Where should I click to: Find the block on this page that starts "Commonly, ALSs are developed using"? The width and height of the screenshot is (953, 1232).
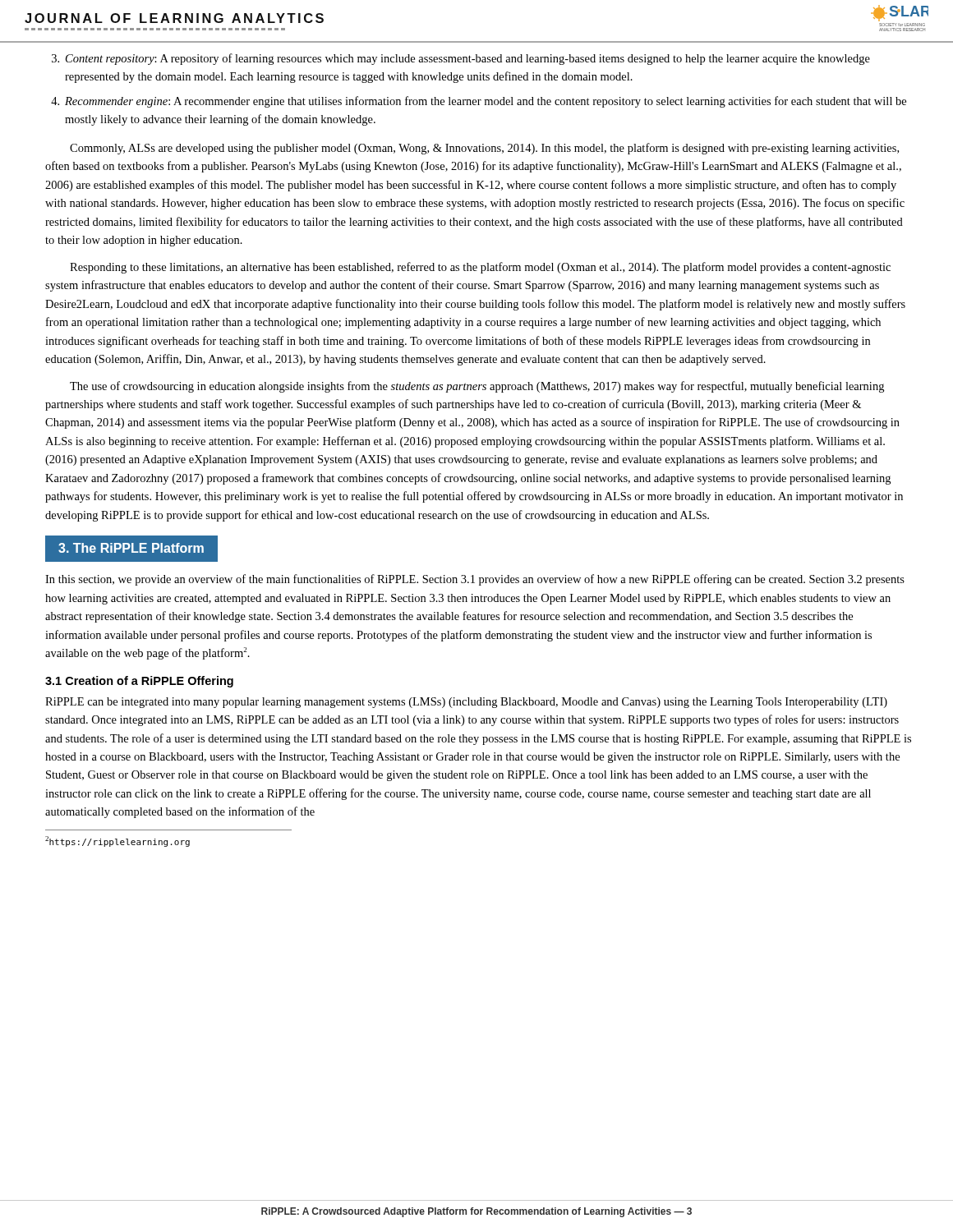[475, 194]
